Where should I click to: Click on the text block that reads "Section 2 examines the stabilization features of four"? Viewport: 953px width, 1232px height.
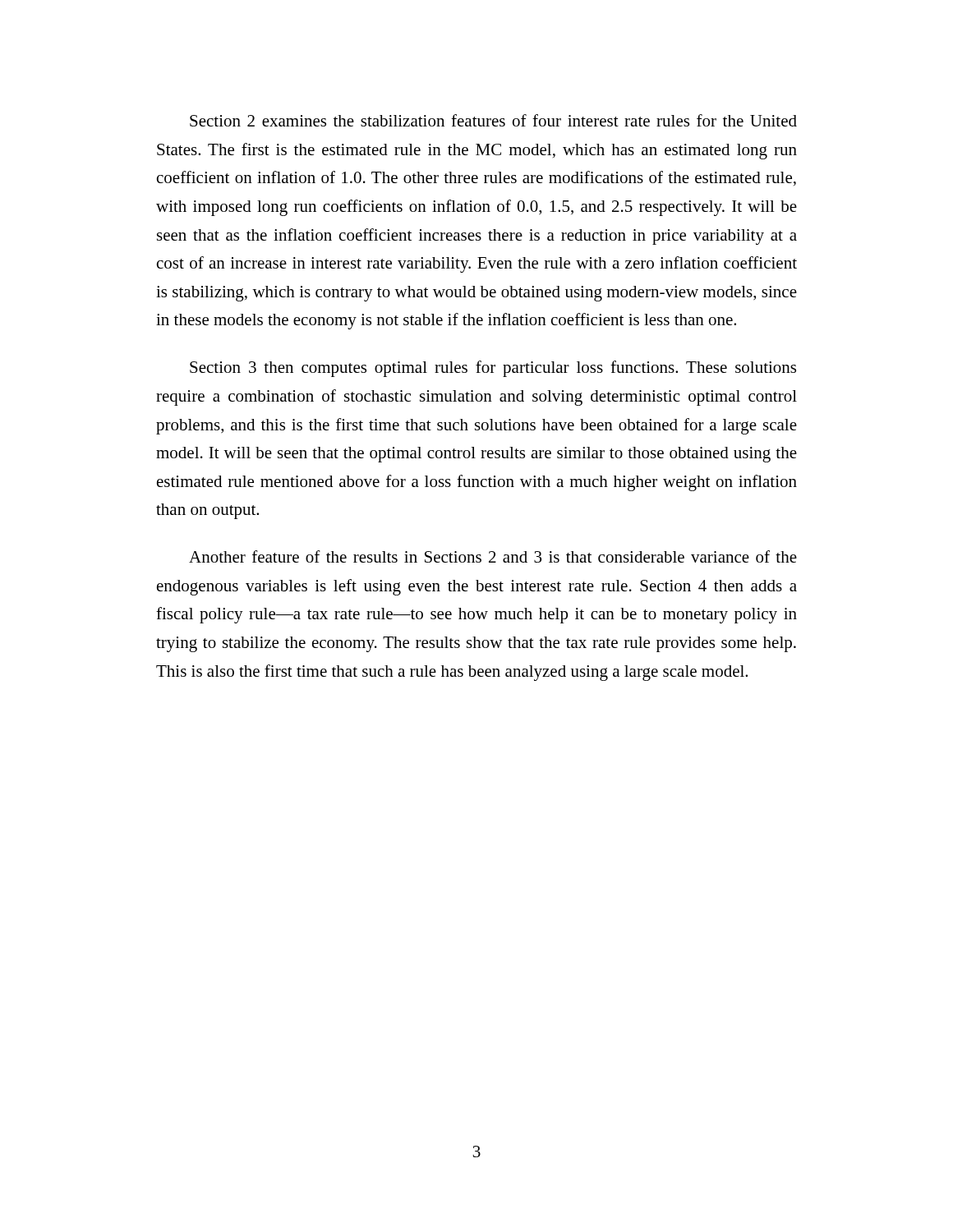(476, 220)
